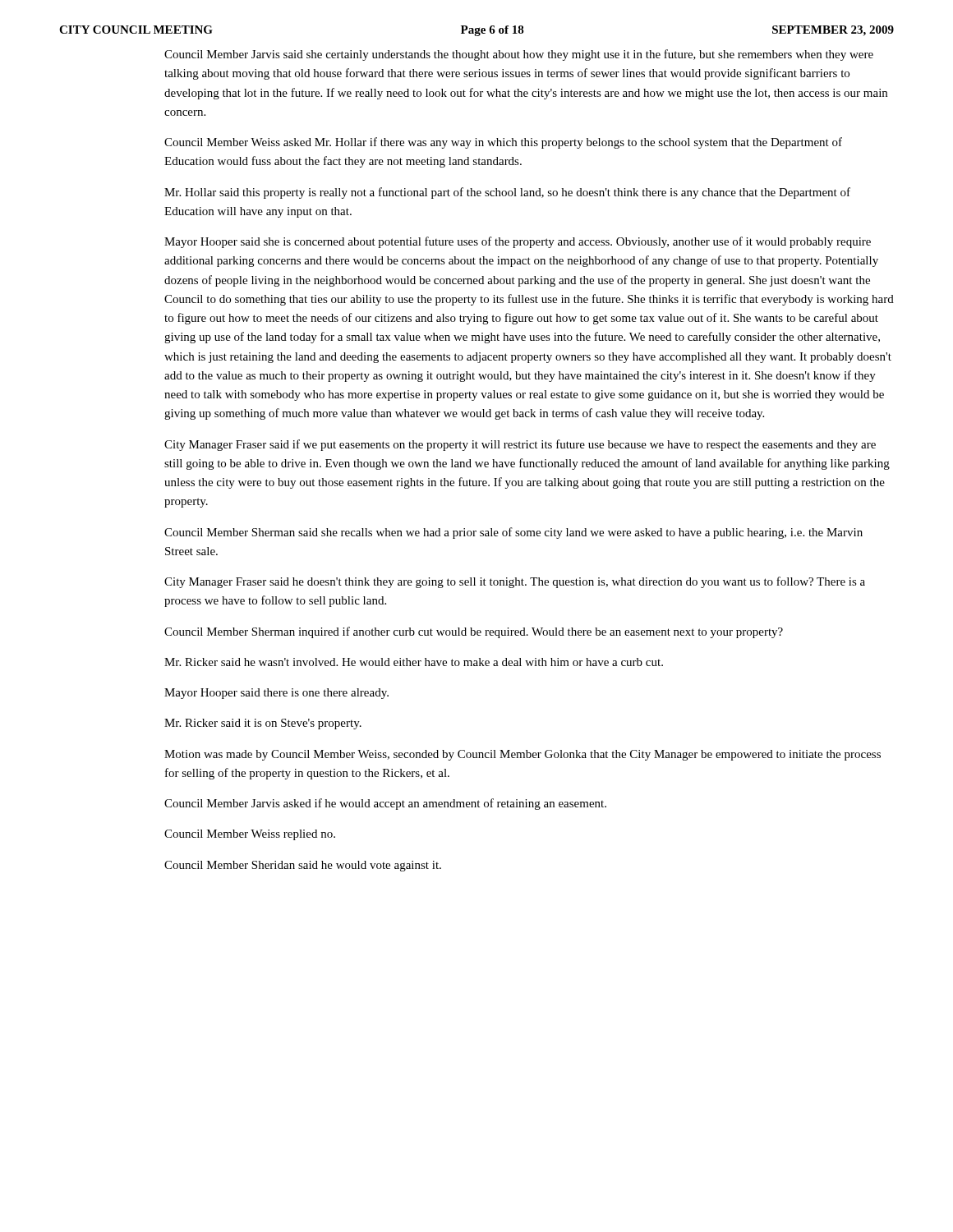Click on the block starting "Council Member Jarvis said she"
Screen dimensions: 1232x953
(x=526, y=83)
